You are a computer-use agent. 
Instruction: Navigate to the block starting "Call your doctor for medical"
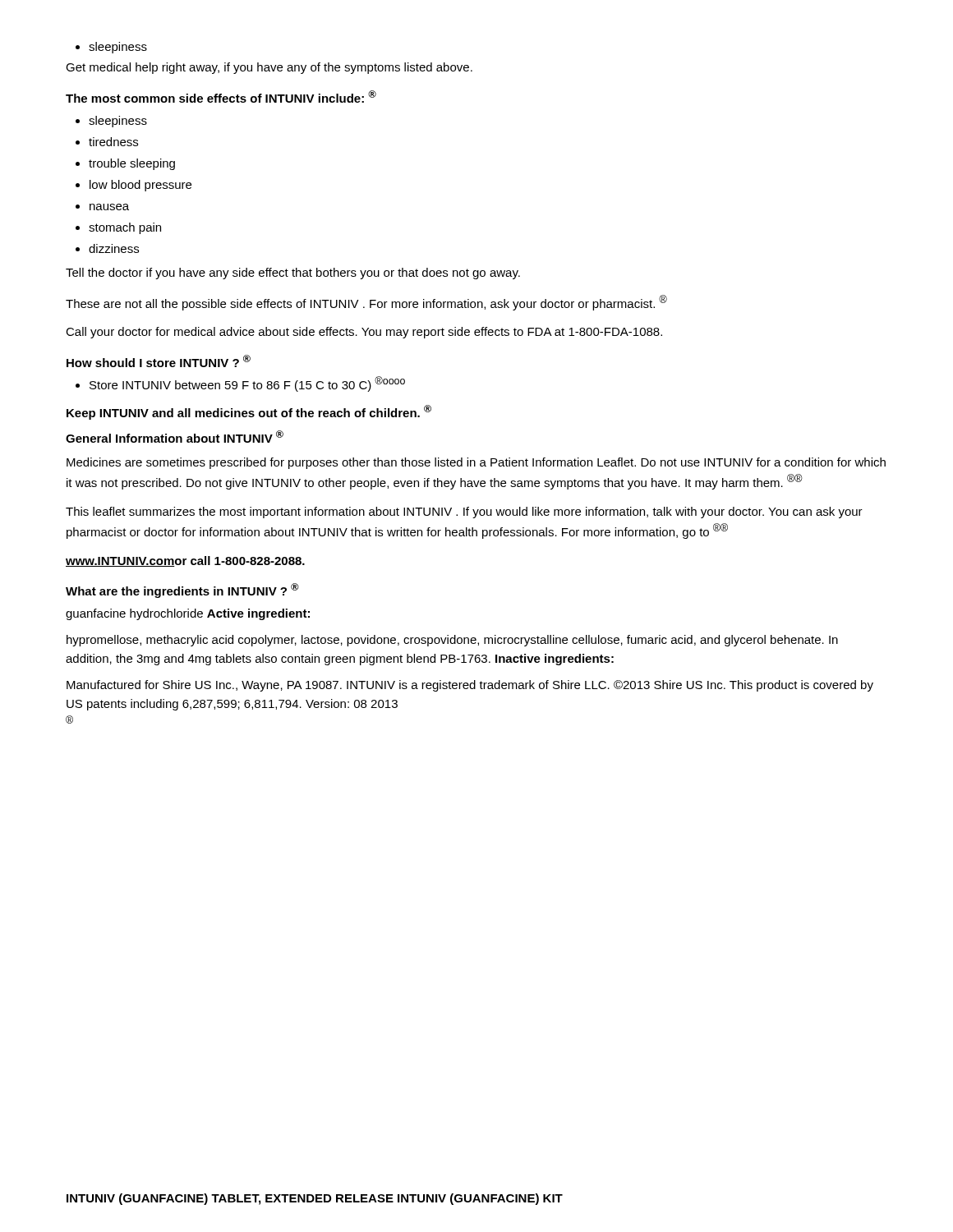pos(365,331)
